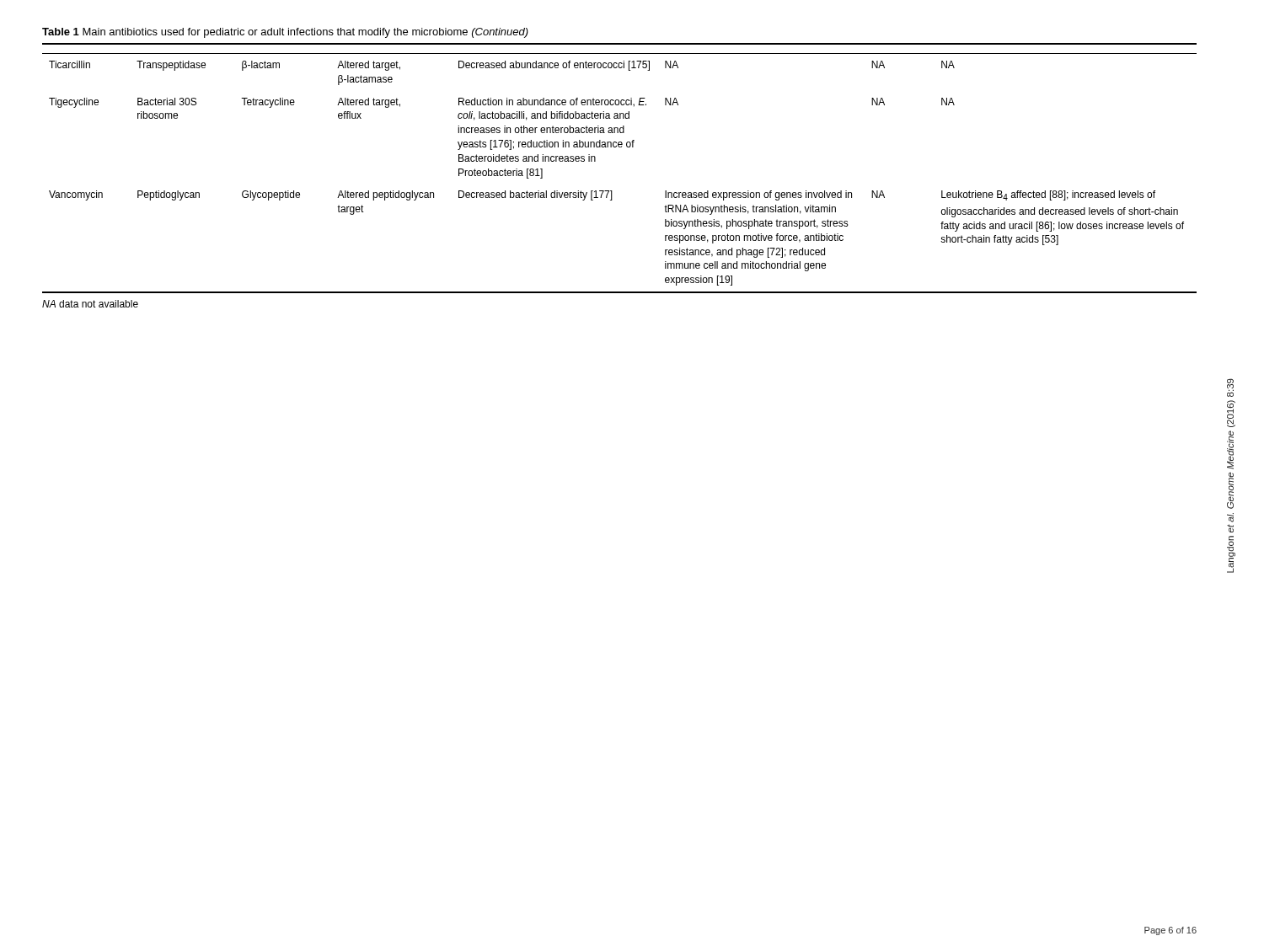Locate the table with the text "Altered target, efflux"
The width and height of the screenshot is (1264, 952).
(619, 168)
